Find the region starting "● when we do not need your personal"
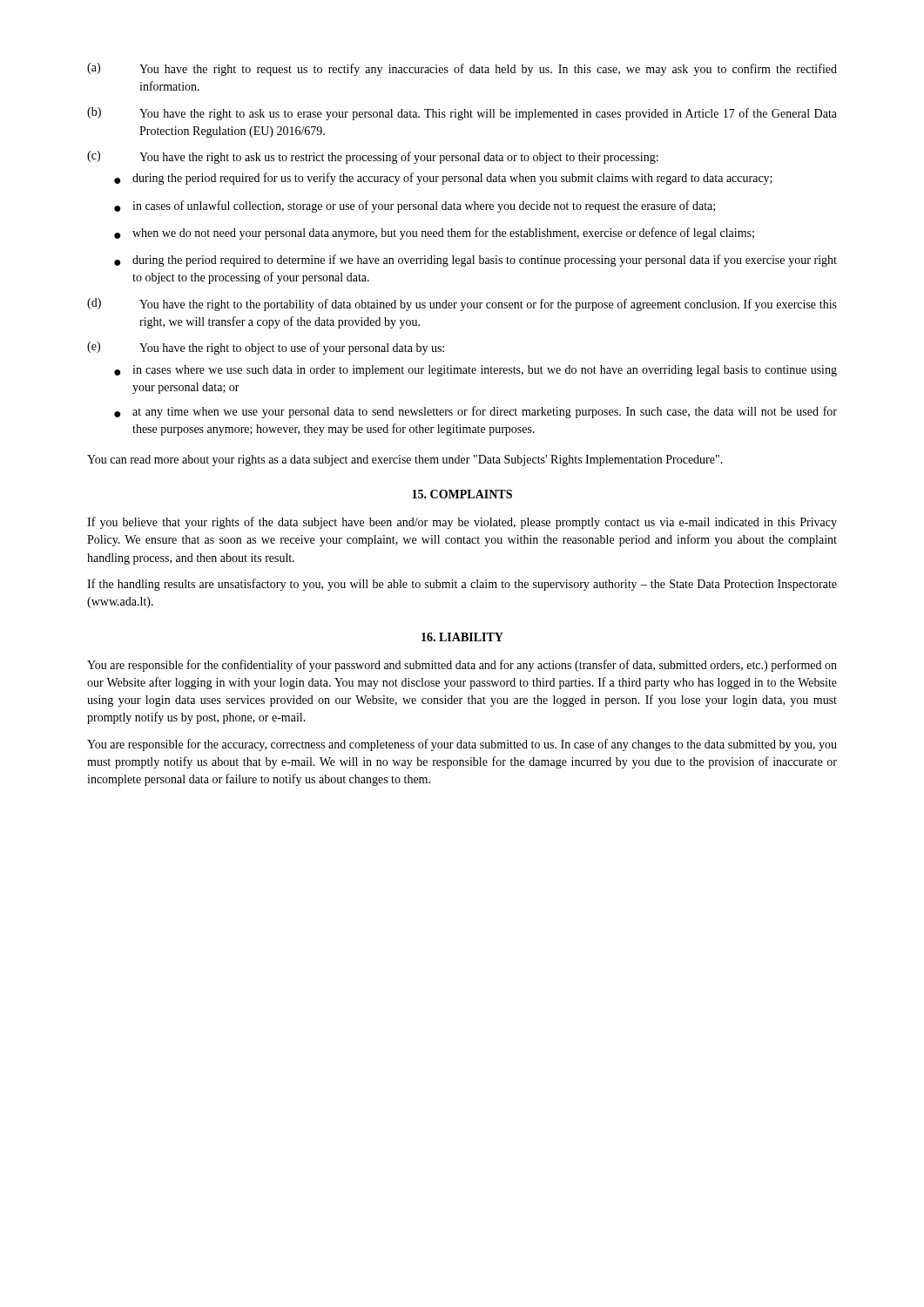 pos(475,235)
